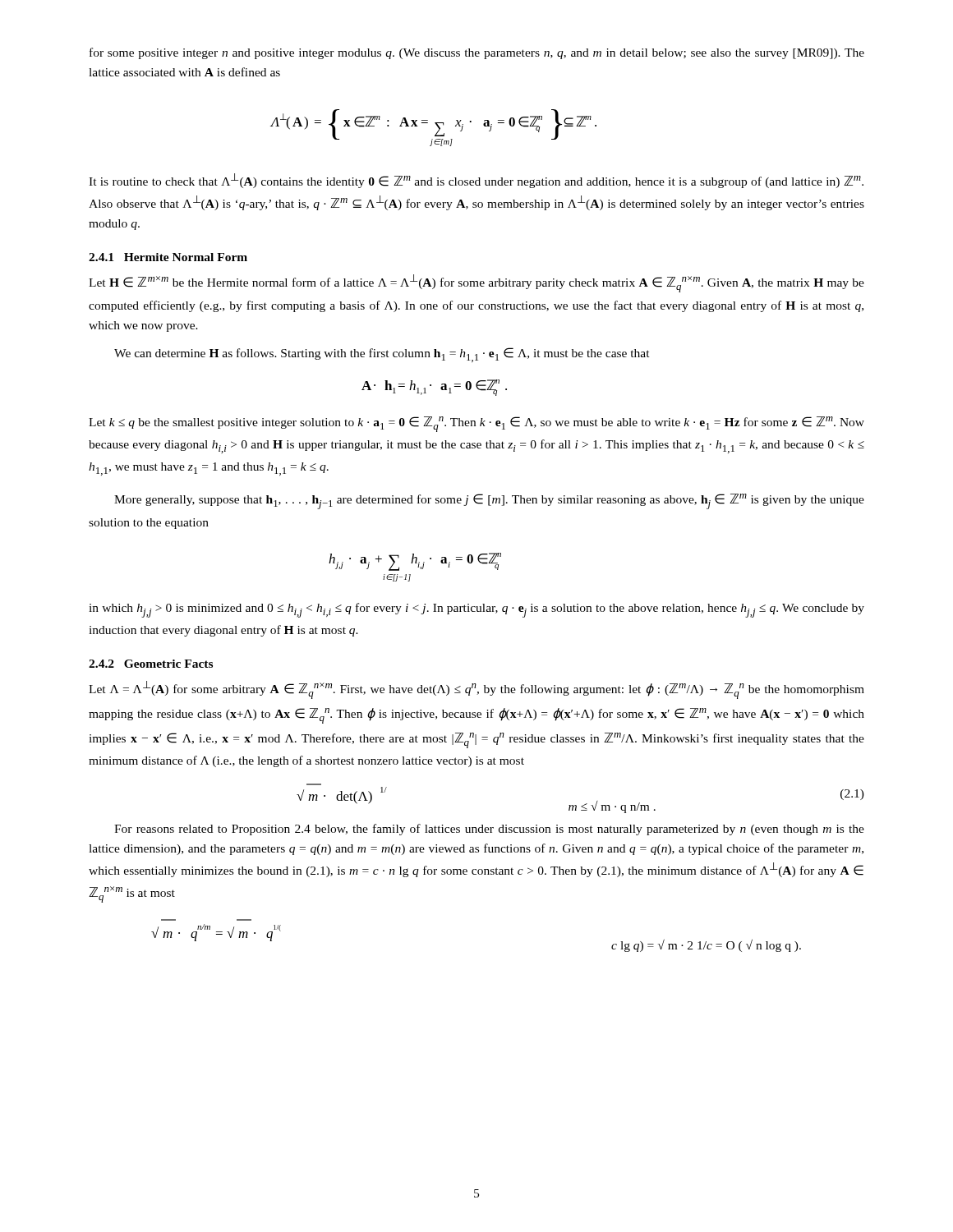Locate the text block that says "Let Λ = Λ⊥(A) for some"

476,724
